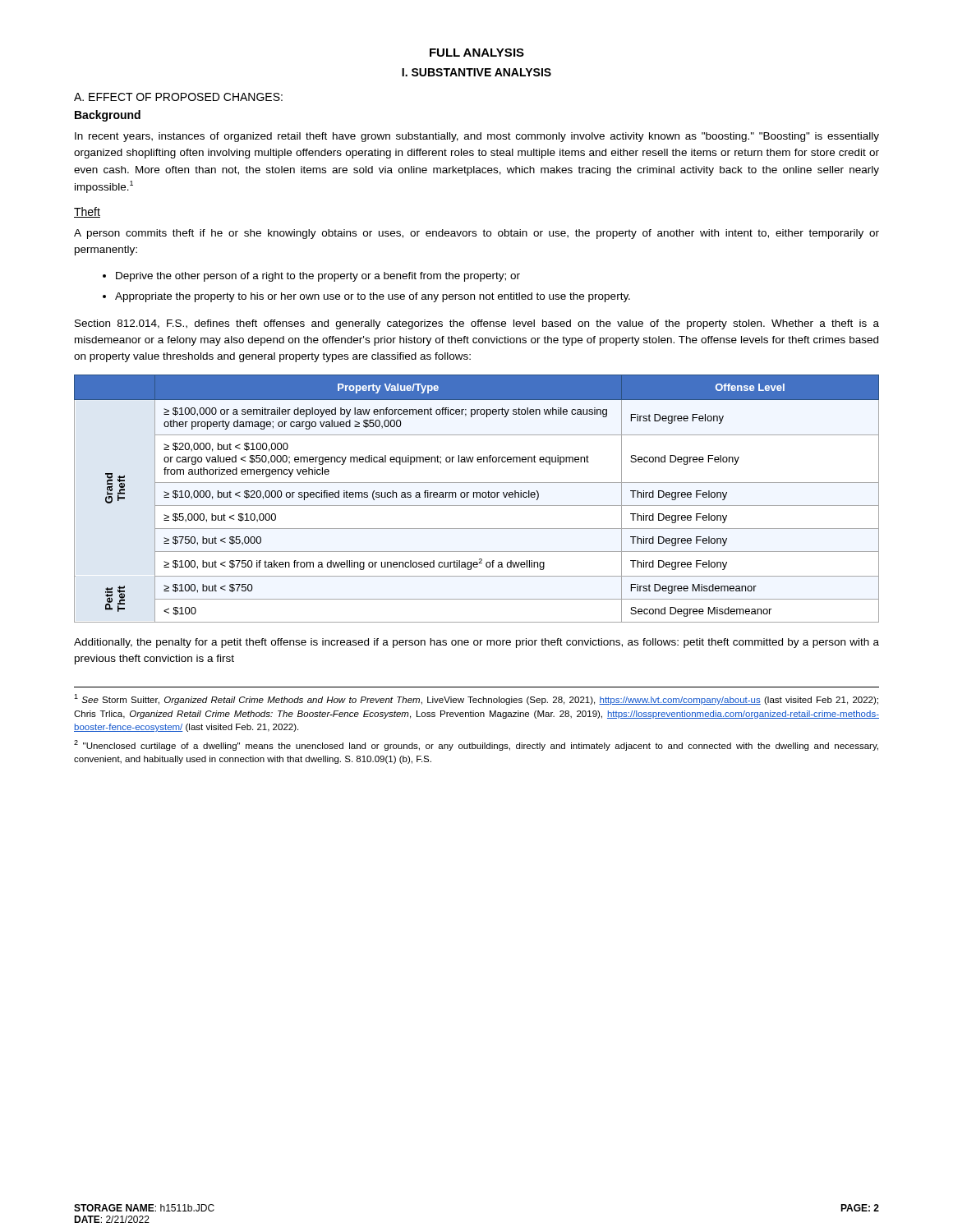Select the title

(476, 52)
